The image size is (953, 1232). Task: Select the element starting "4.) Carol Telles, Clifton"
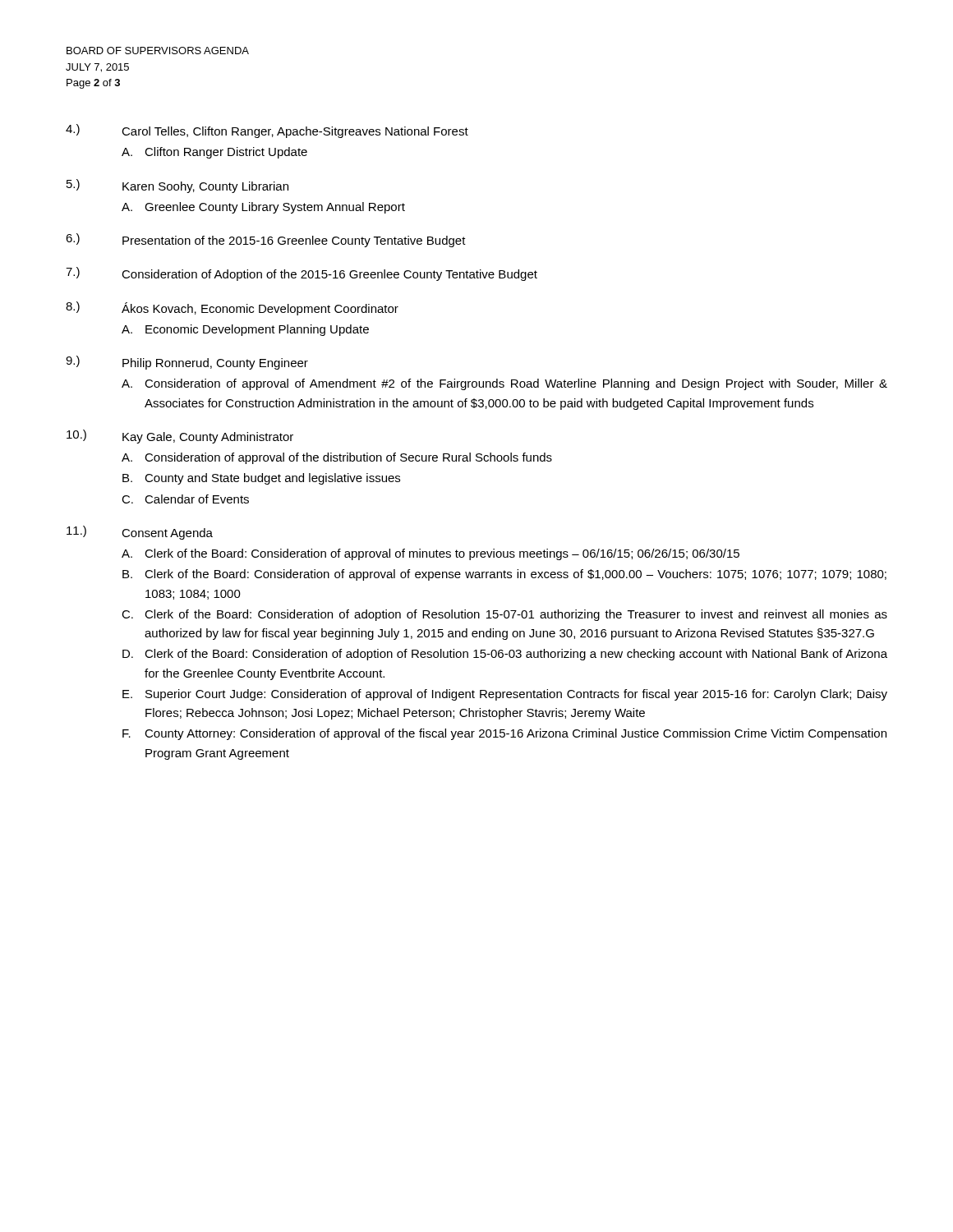click(476, 141)
